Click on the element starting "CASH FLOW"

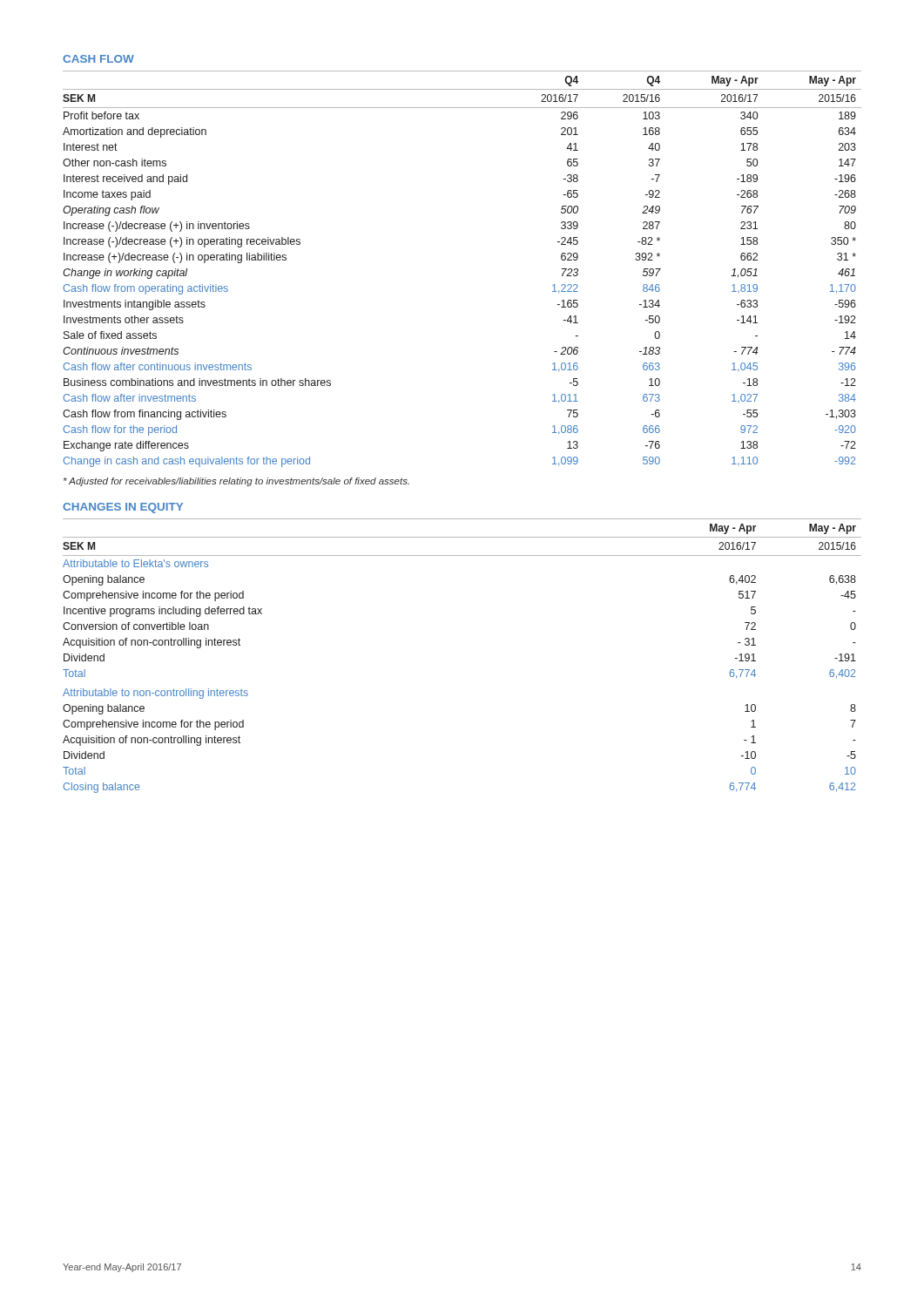click(98, 59)
